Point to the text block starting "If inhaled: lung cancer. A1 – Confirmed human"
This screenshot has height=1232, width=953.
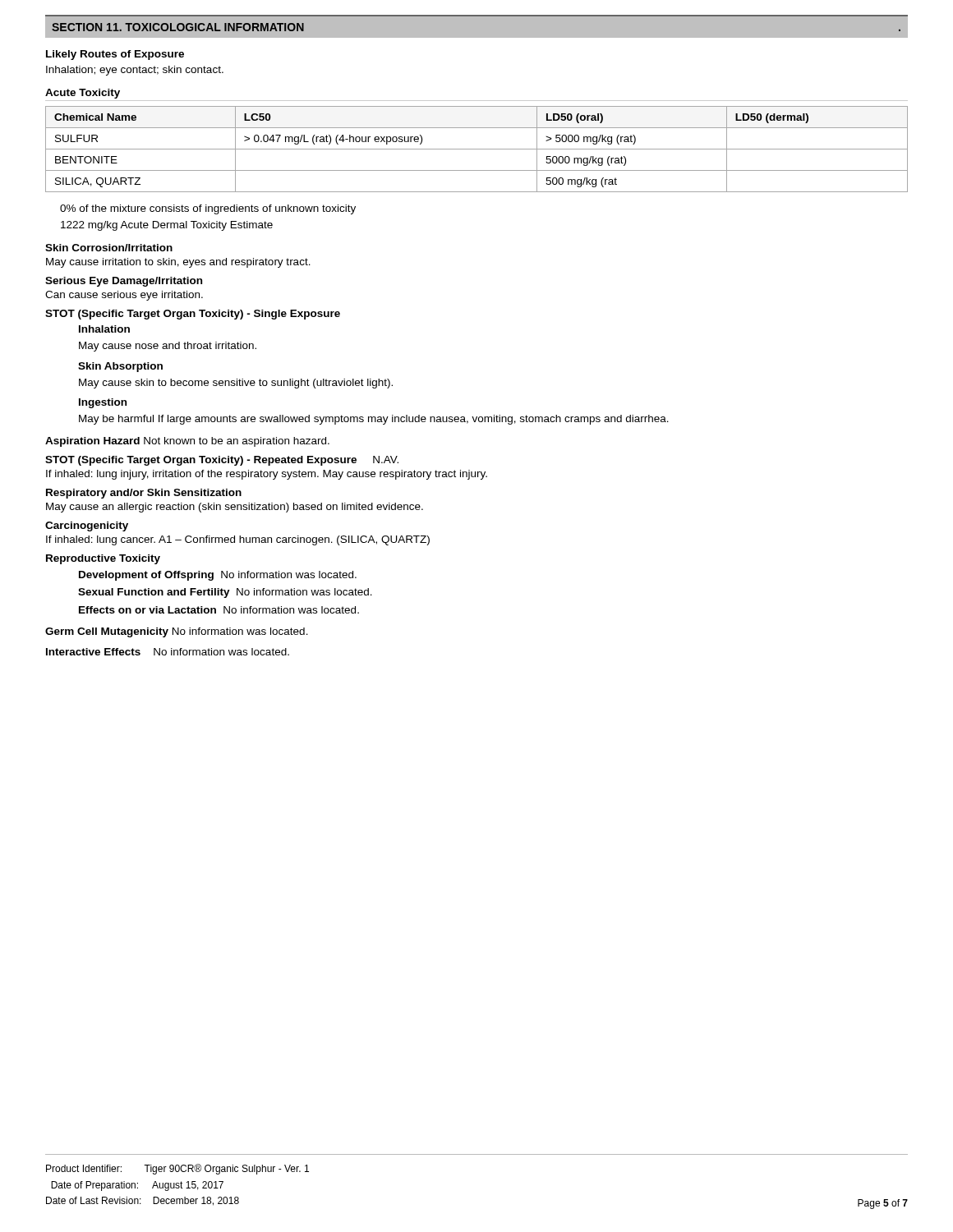tap(238, 539)
